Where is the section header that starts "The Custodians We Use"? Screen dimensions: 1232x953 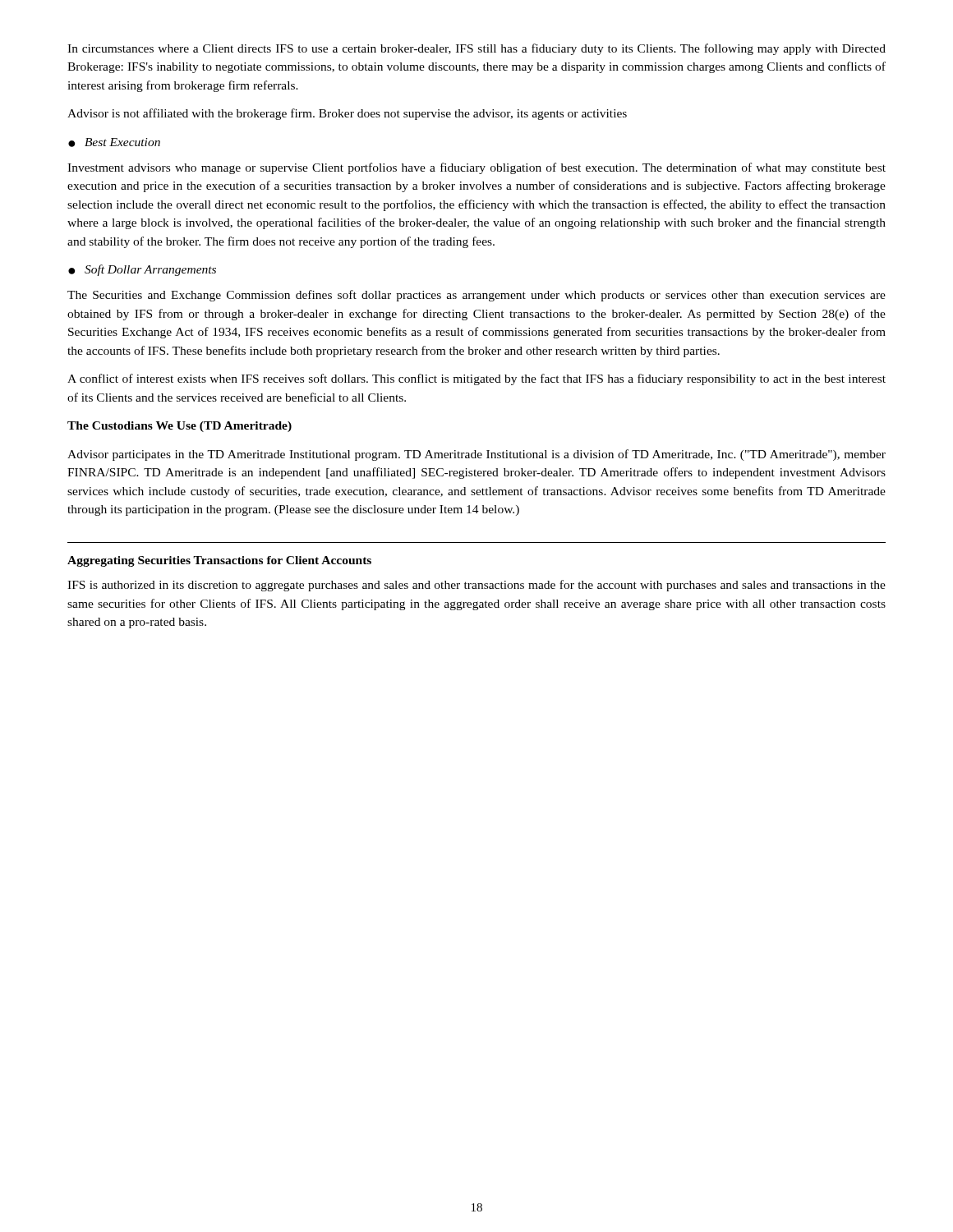coord(180,427)
